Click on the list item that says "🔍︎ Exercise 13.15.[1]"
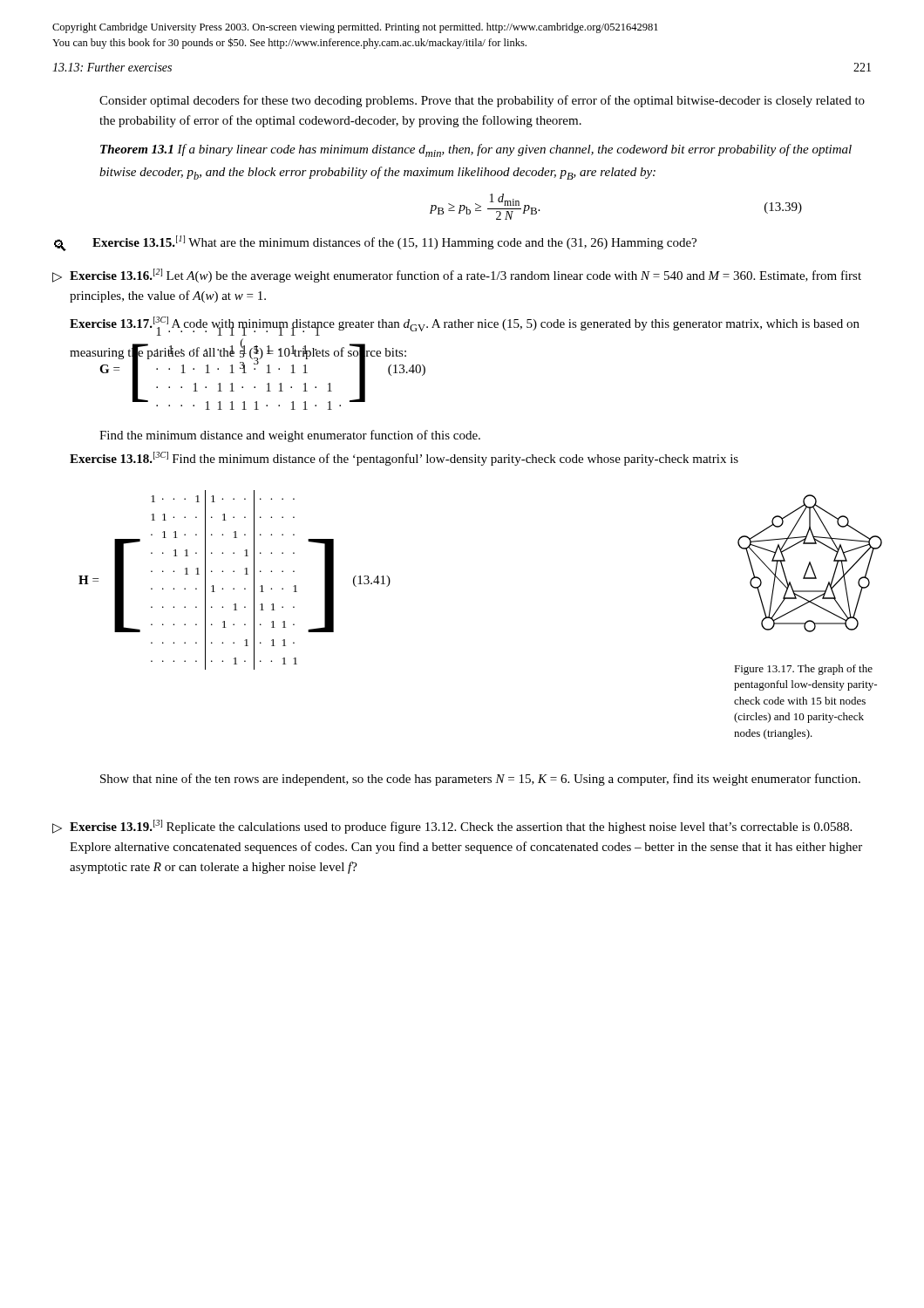Image resolution: width=924 pixels, height=1308 pixels. point(375,245)
